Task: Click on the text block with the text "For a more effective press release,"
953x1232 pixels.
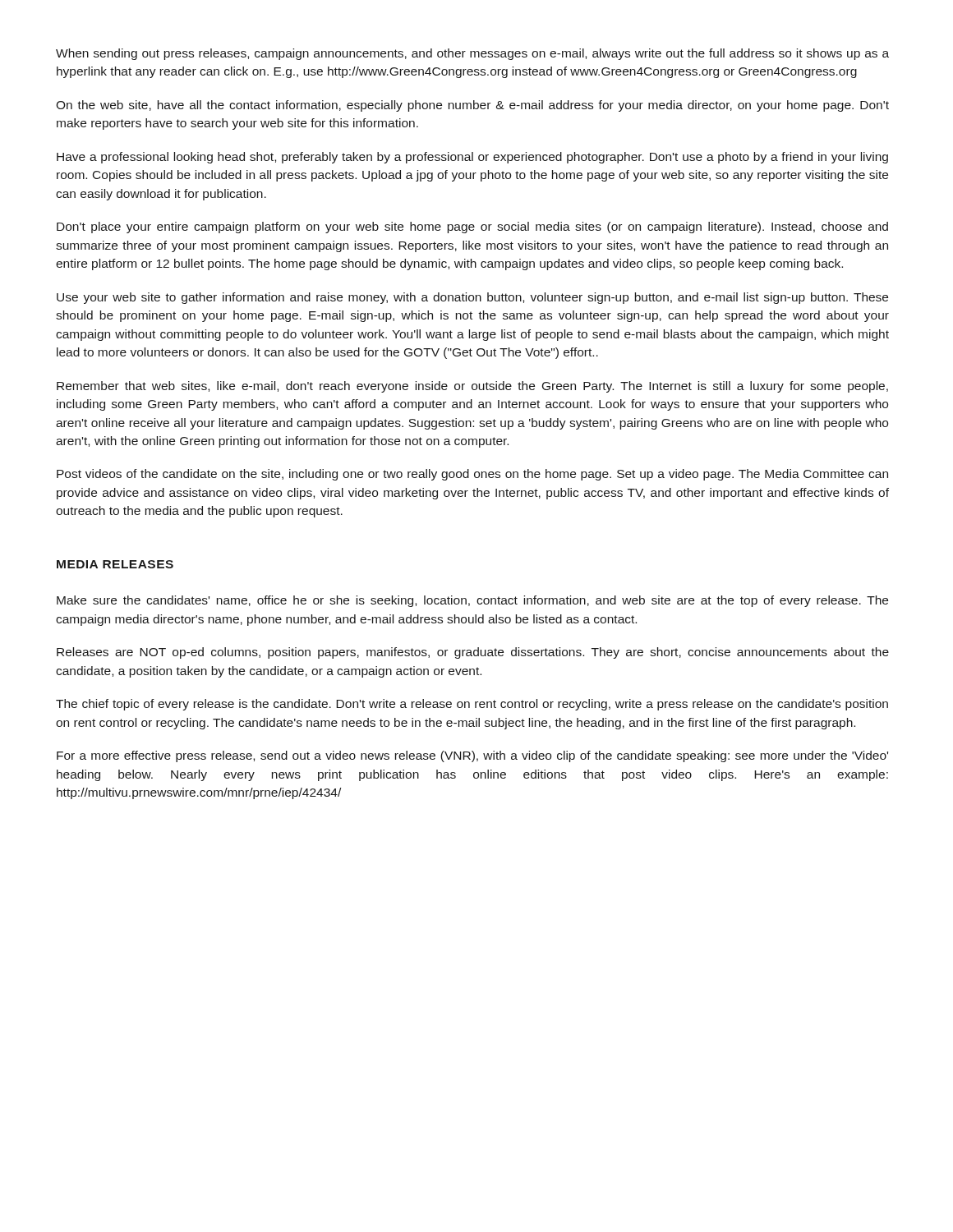Action: 472,774
